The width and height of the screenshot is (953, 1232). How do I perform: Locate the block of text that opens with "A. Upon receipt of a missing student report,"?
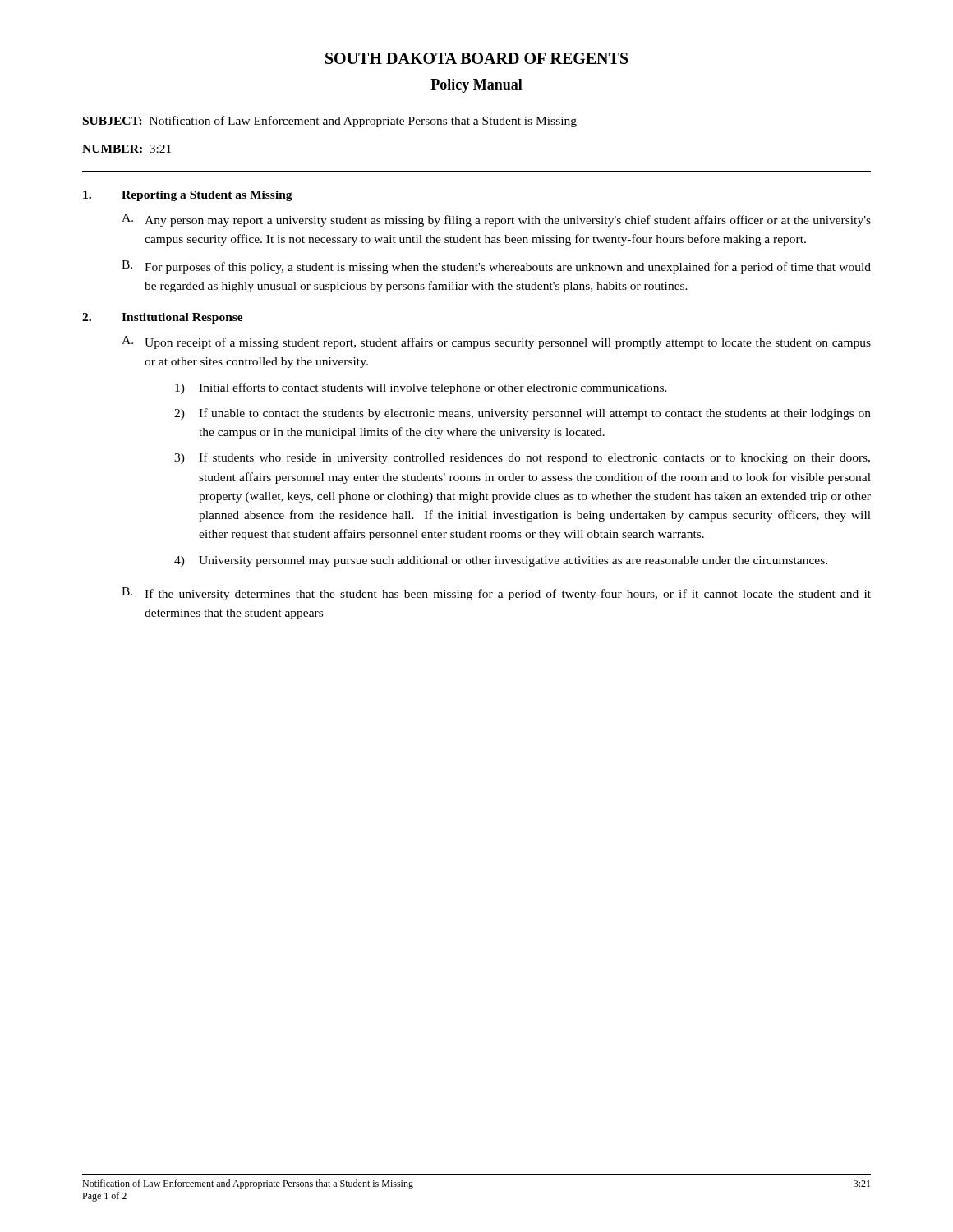[x=496, y=454]
